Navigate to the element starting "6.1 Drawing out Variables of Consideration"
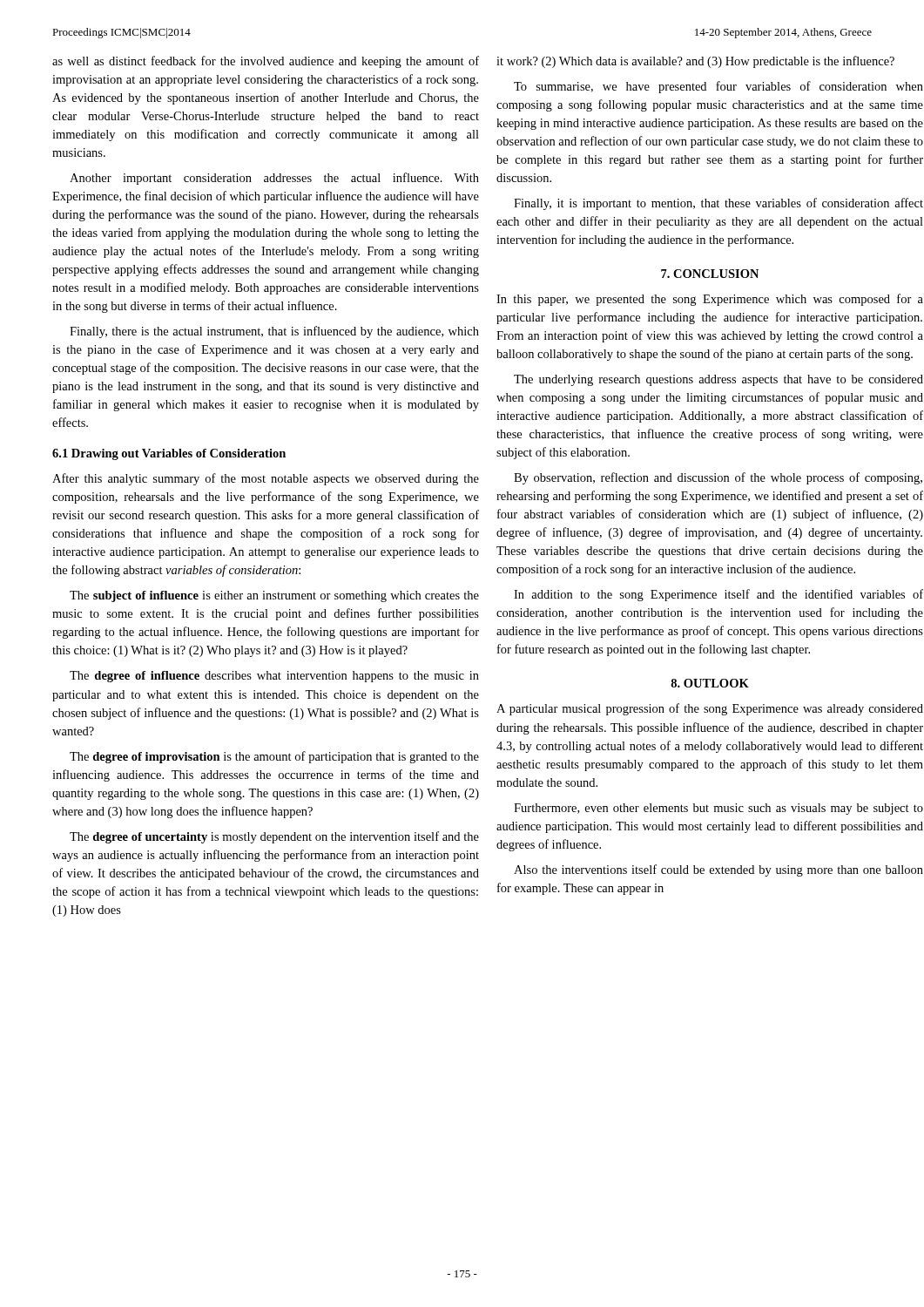The image size is (924, 1307). (169, 453)
